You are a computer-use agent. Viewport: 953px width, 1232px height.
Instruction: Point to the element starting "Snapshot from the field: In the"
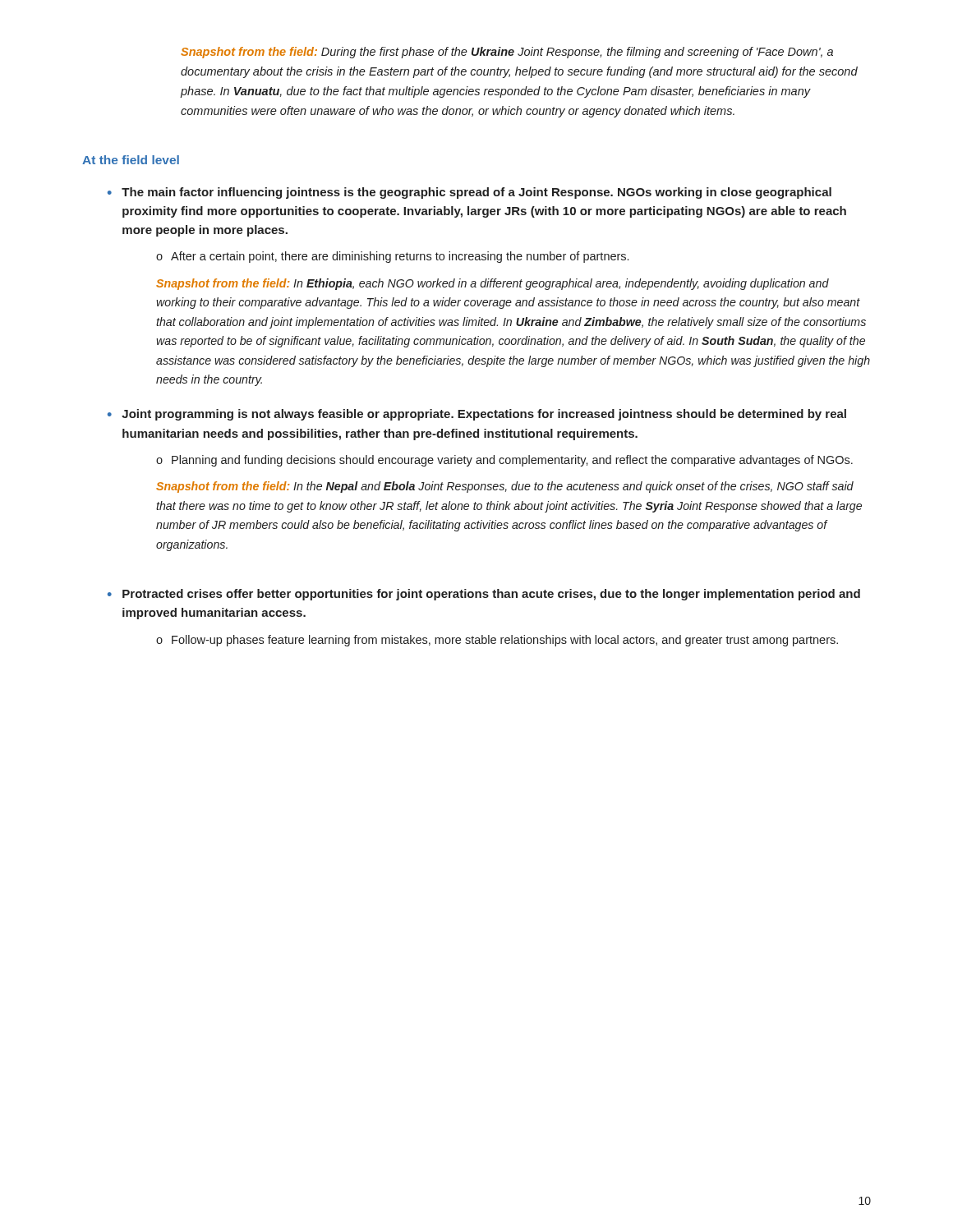[x=509, y=515]
